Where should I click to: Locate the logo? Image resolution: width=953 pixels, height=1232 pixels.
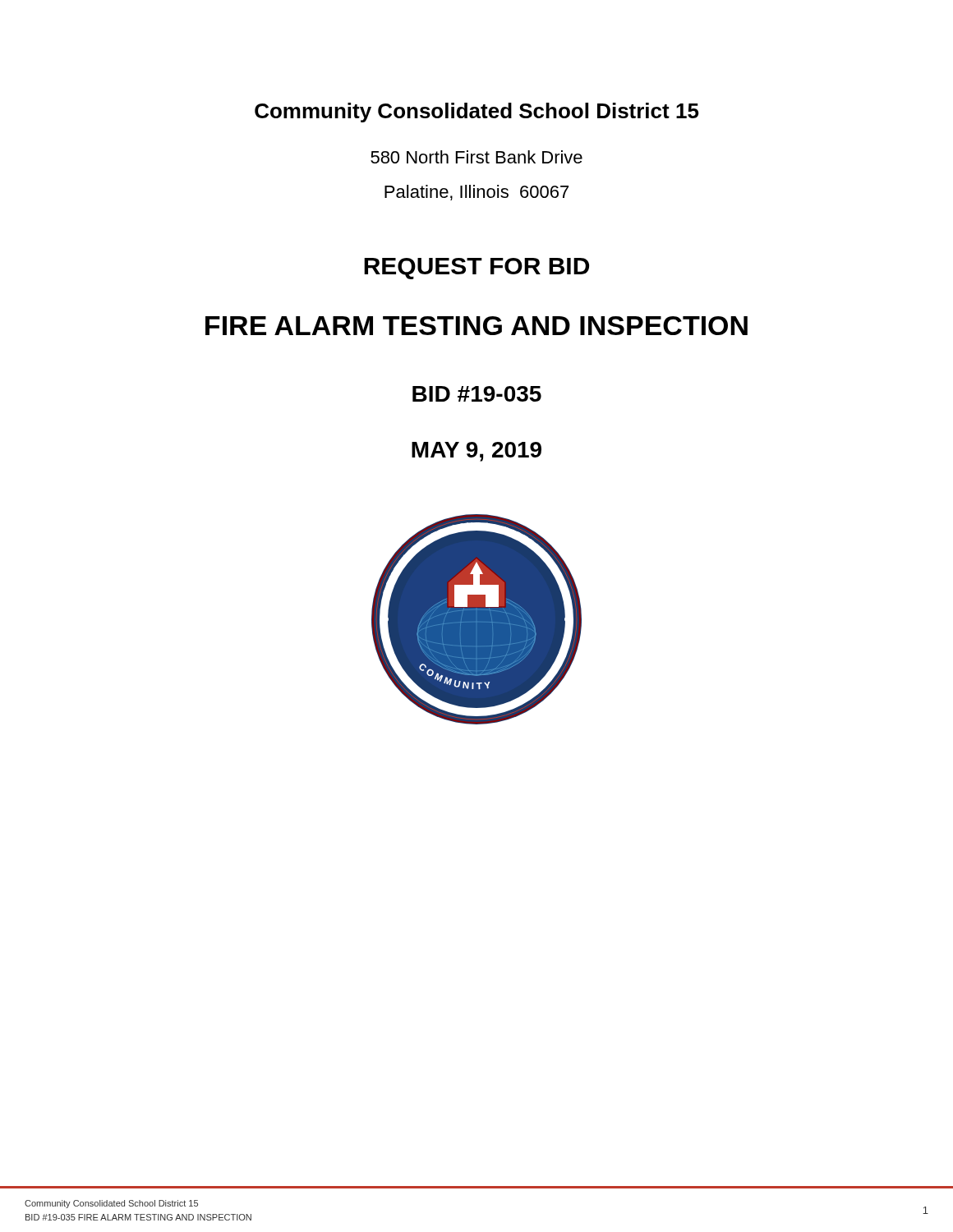click(x=476, y=619)
